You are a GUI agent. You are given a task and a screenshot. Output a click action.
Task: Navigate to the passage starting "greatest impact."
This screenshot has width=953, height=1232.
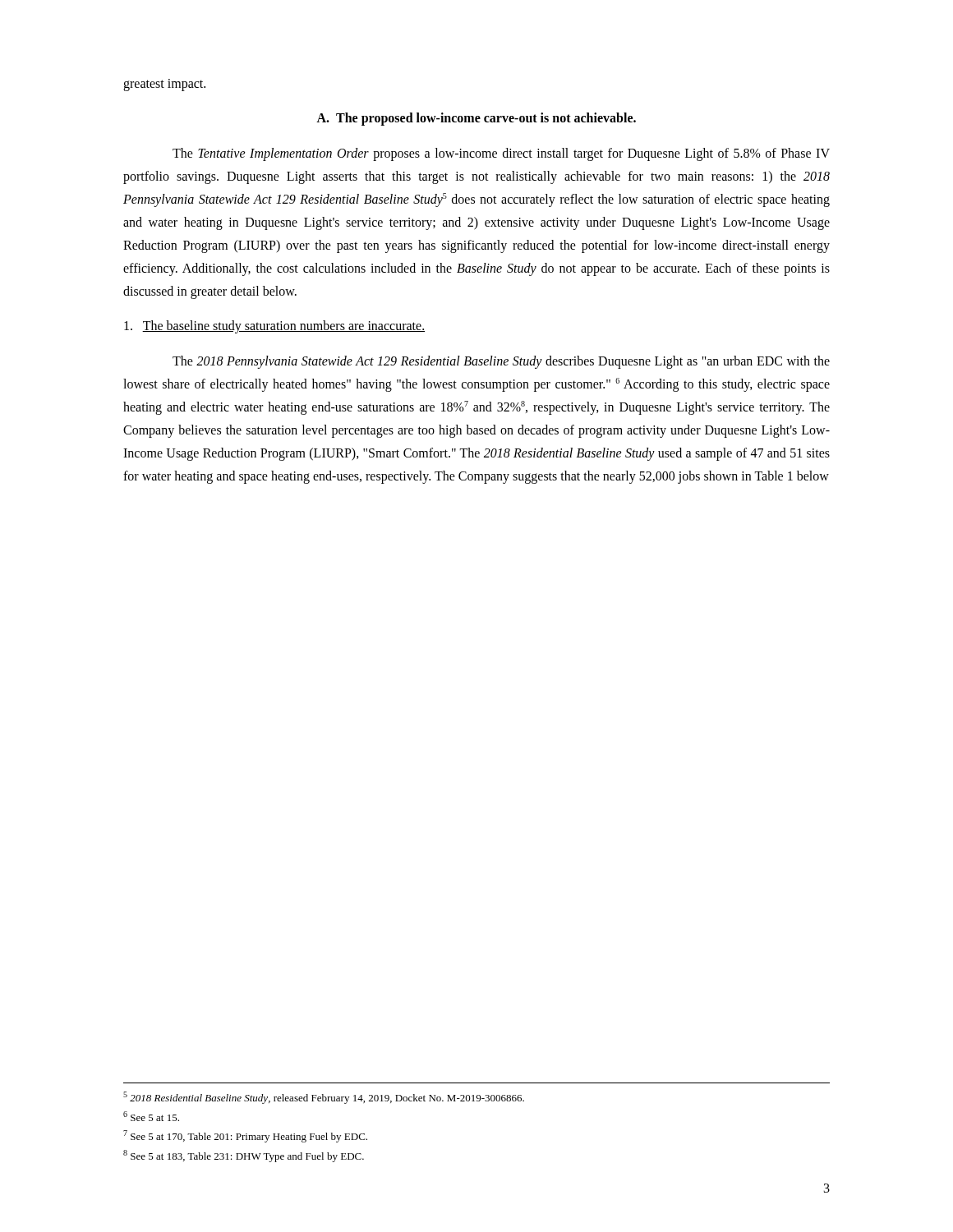(164, 85)
